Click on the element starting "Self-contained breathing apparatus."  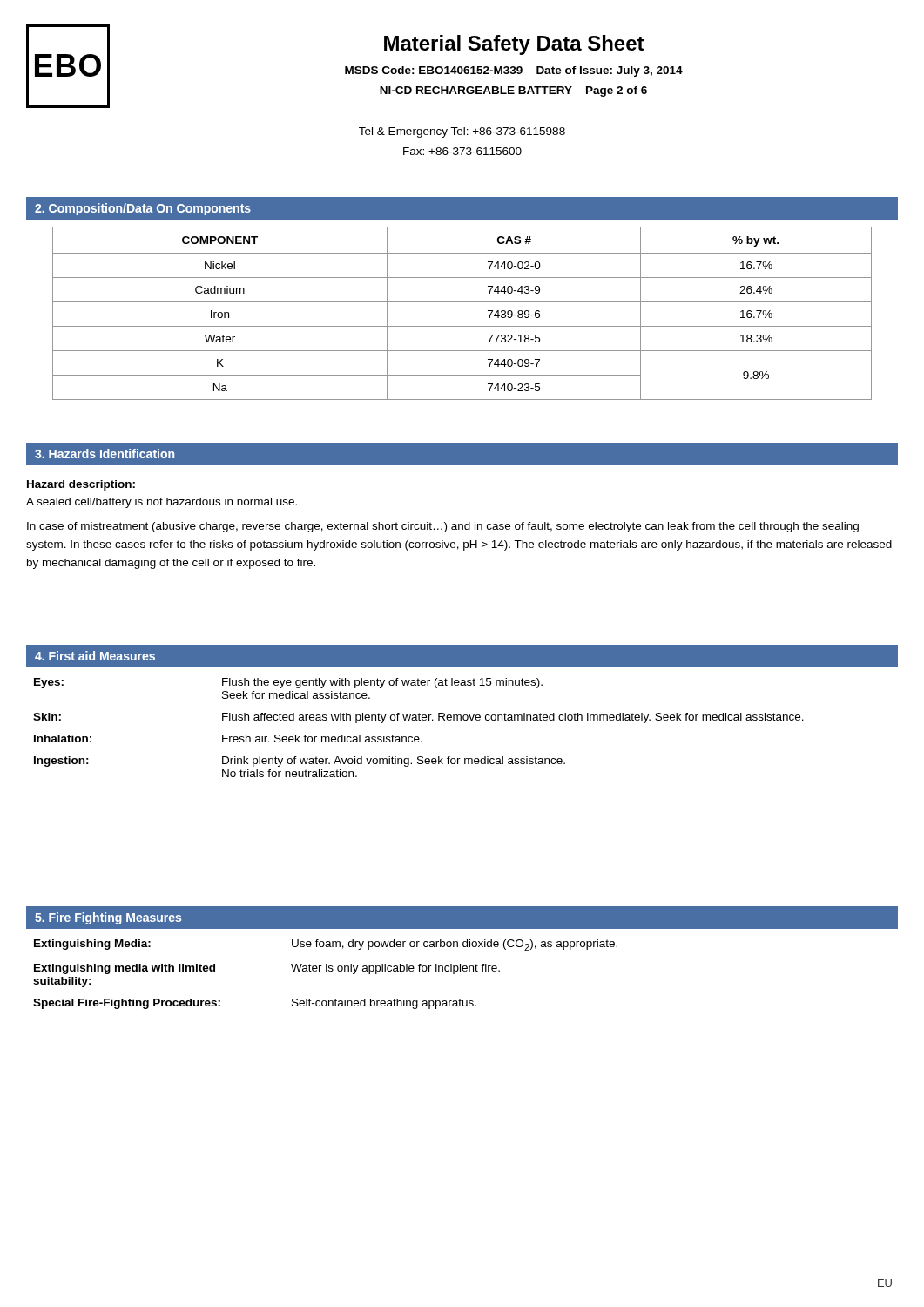pyautogui.click(x=384, y=1002)
